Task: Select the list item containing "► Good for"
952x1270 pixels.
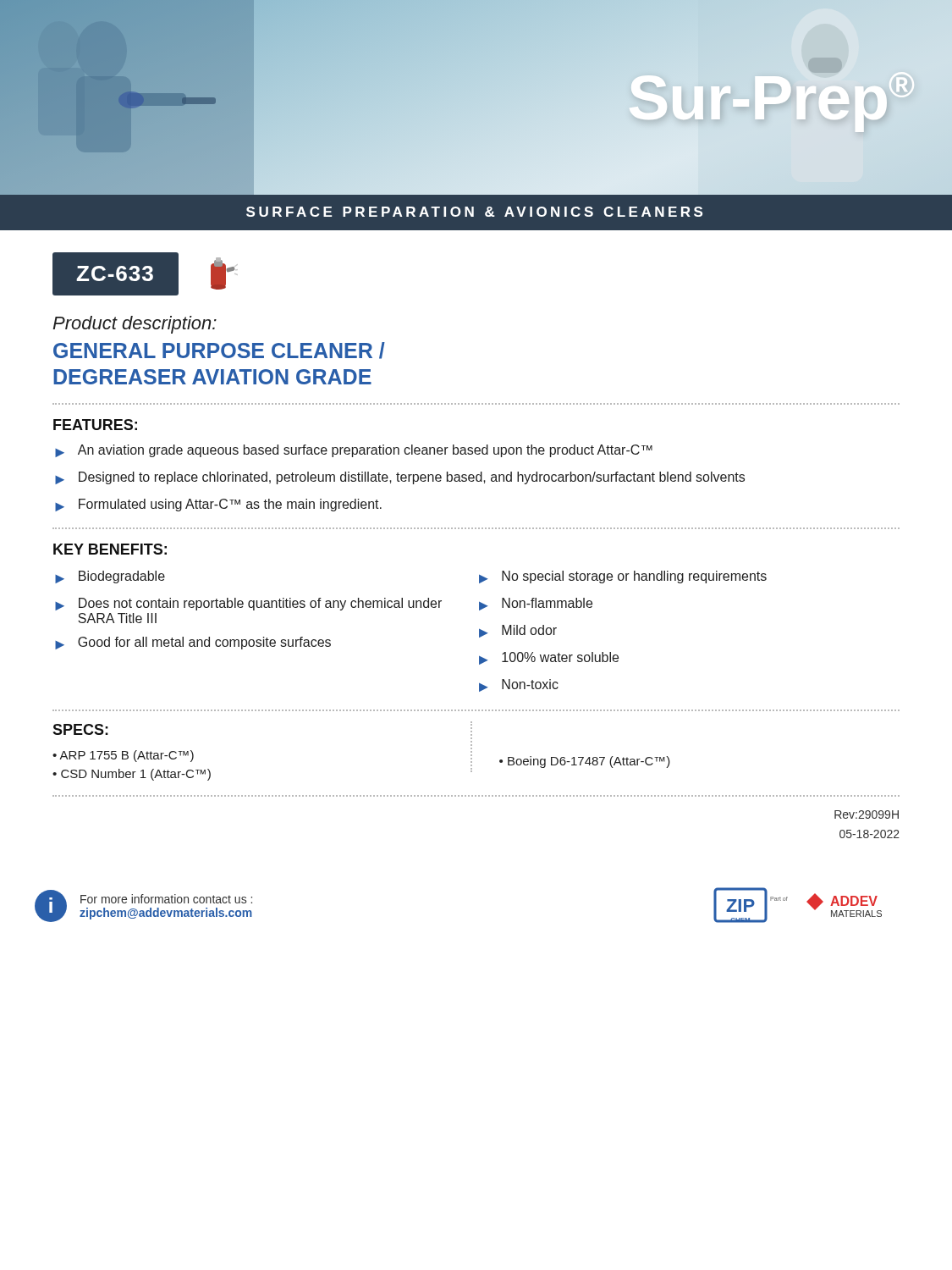Action: pyautogui.click(x=192, y=644)
